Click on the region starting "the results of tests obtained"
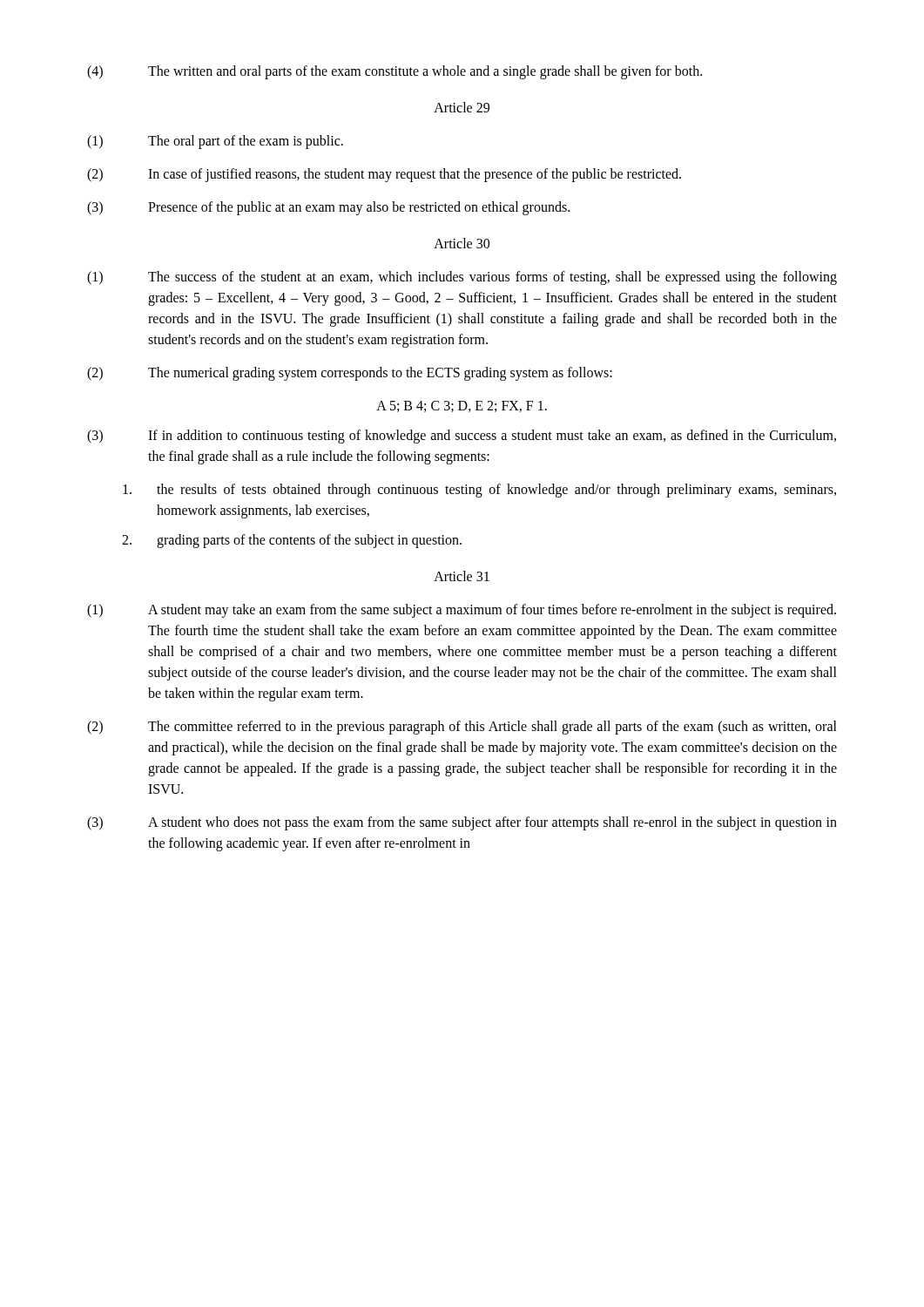 [479, 500]
